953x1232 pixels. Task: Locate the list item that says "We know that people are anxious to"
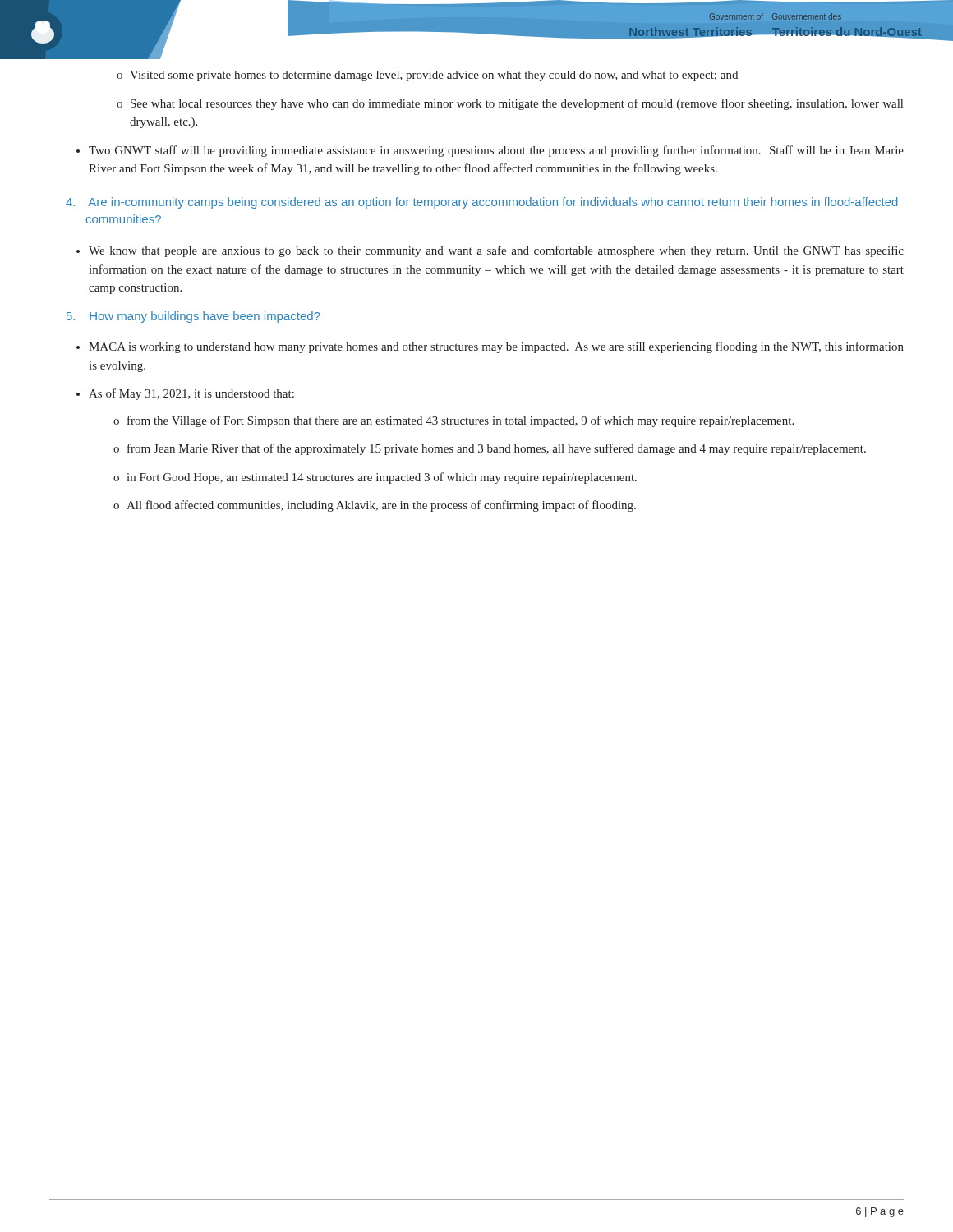click(496, 269)
